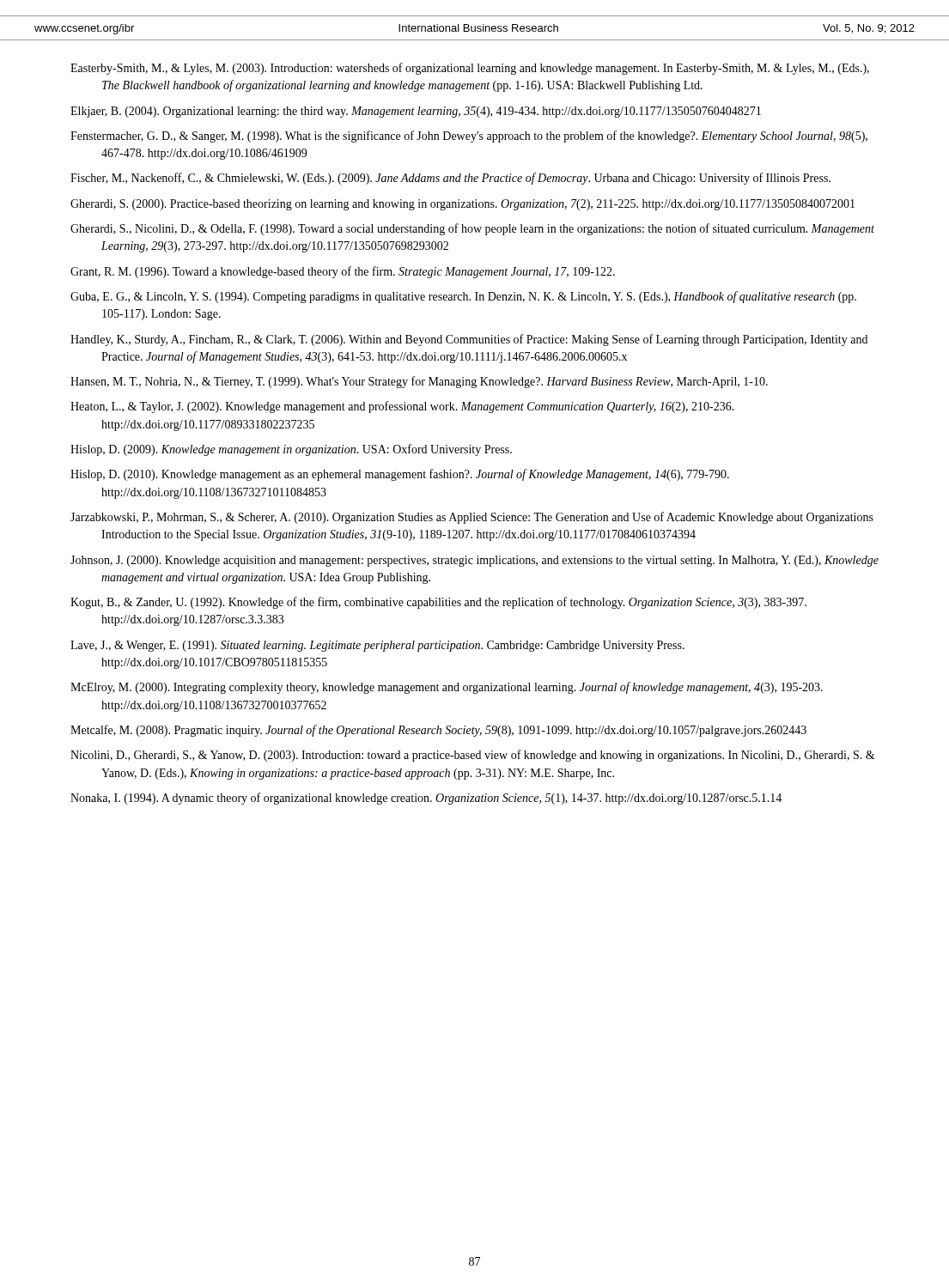Click on the list item that says "Easterby-Smith, M., & Lyles, M."

click(x=470, y=77)
